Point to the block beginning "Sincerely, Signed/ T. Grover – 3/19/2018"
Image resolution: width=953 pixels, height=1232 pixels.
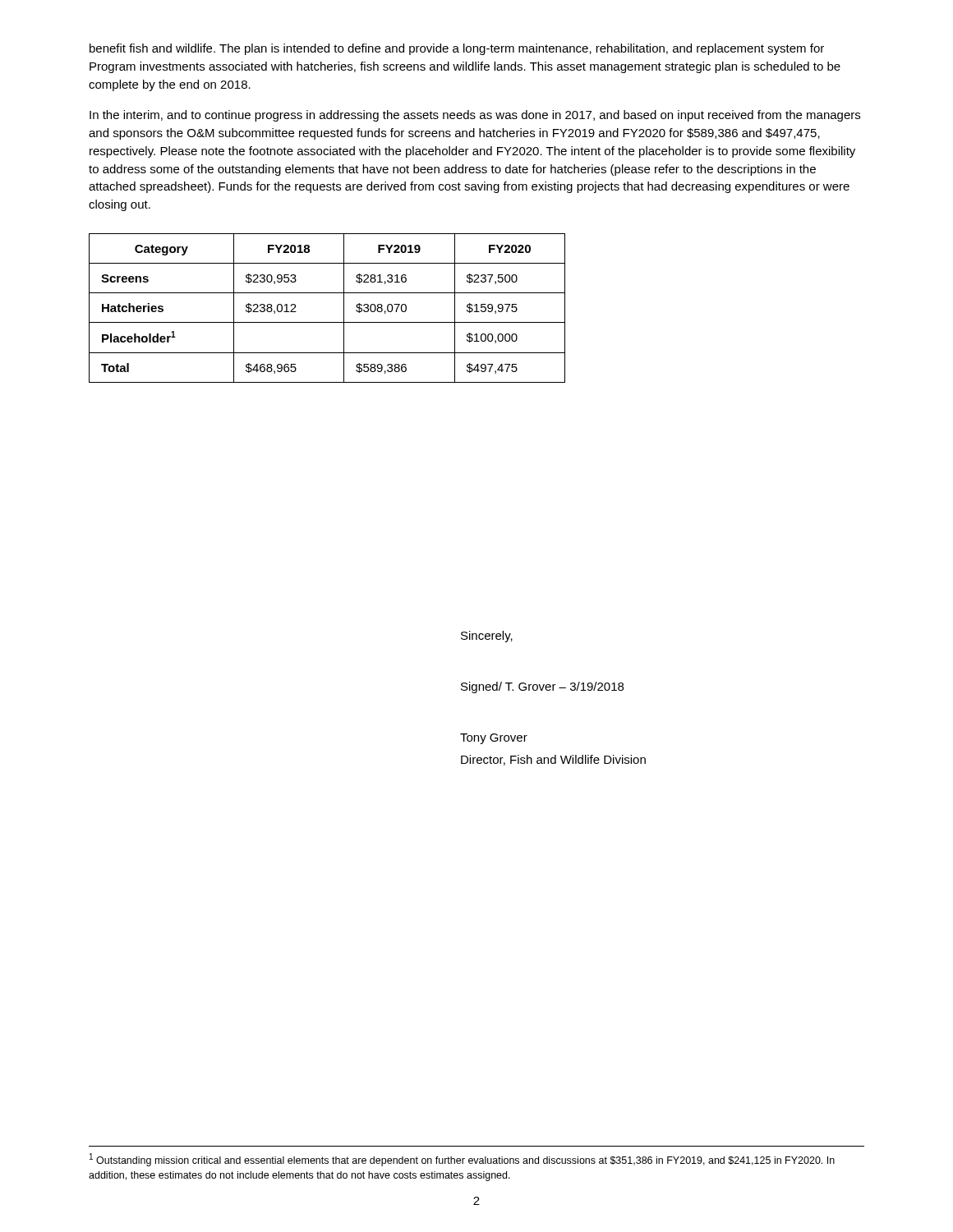pyautogui.click(x=553, y=697)
